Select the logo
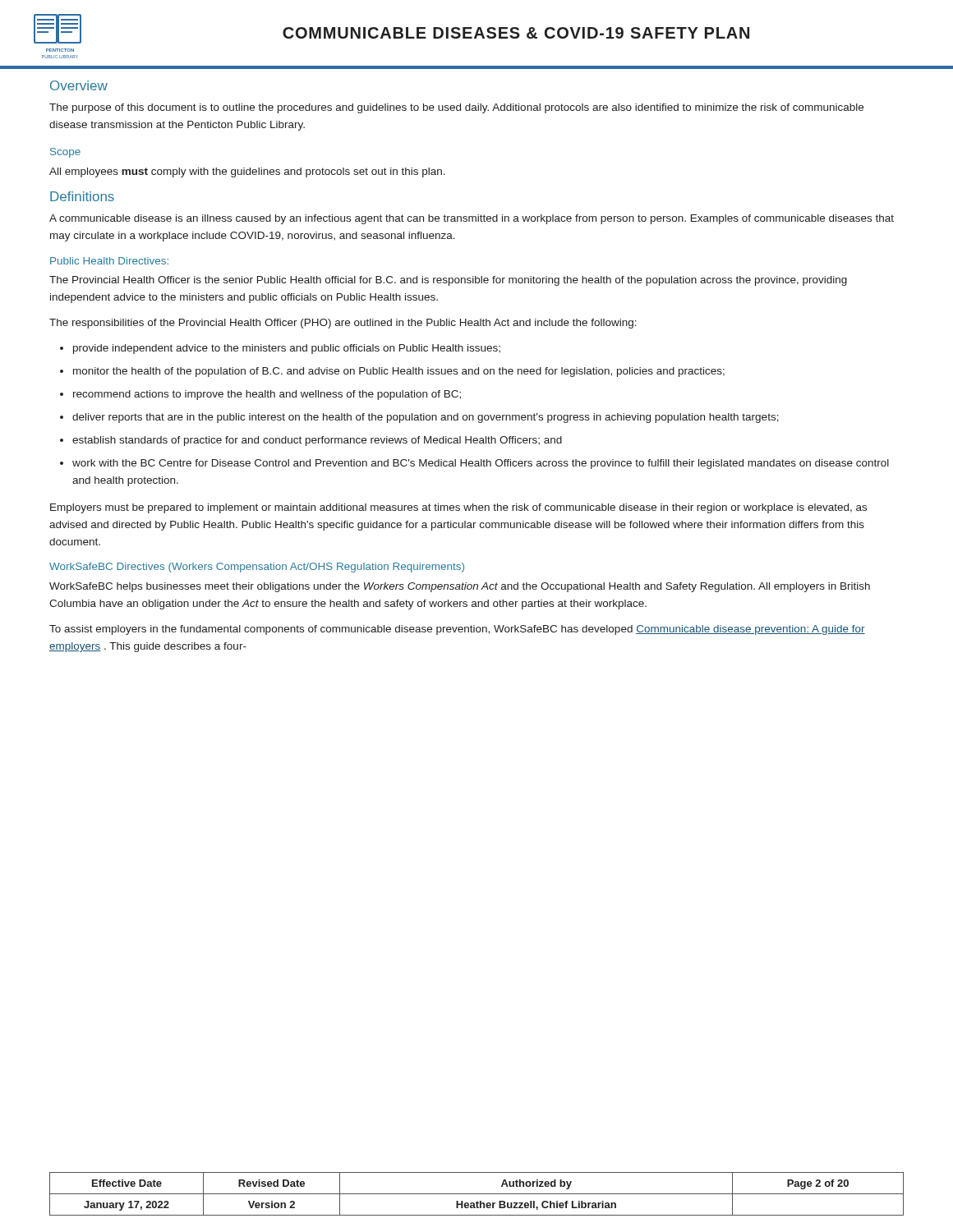Screen dimensions: 1232x953 (53, 33)
